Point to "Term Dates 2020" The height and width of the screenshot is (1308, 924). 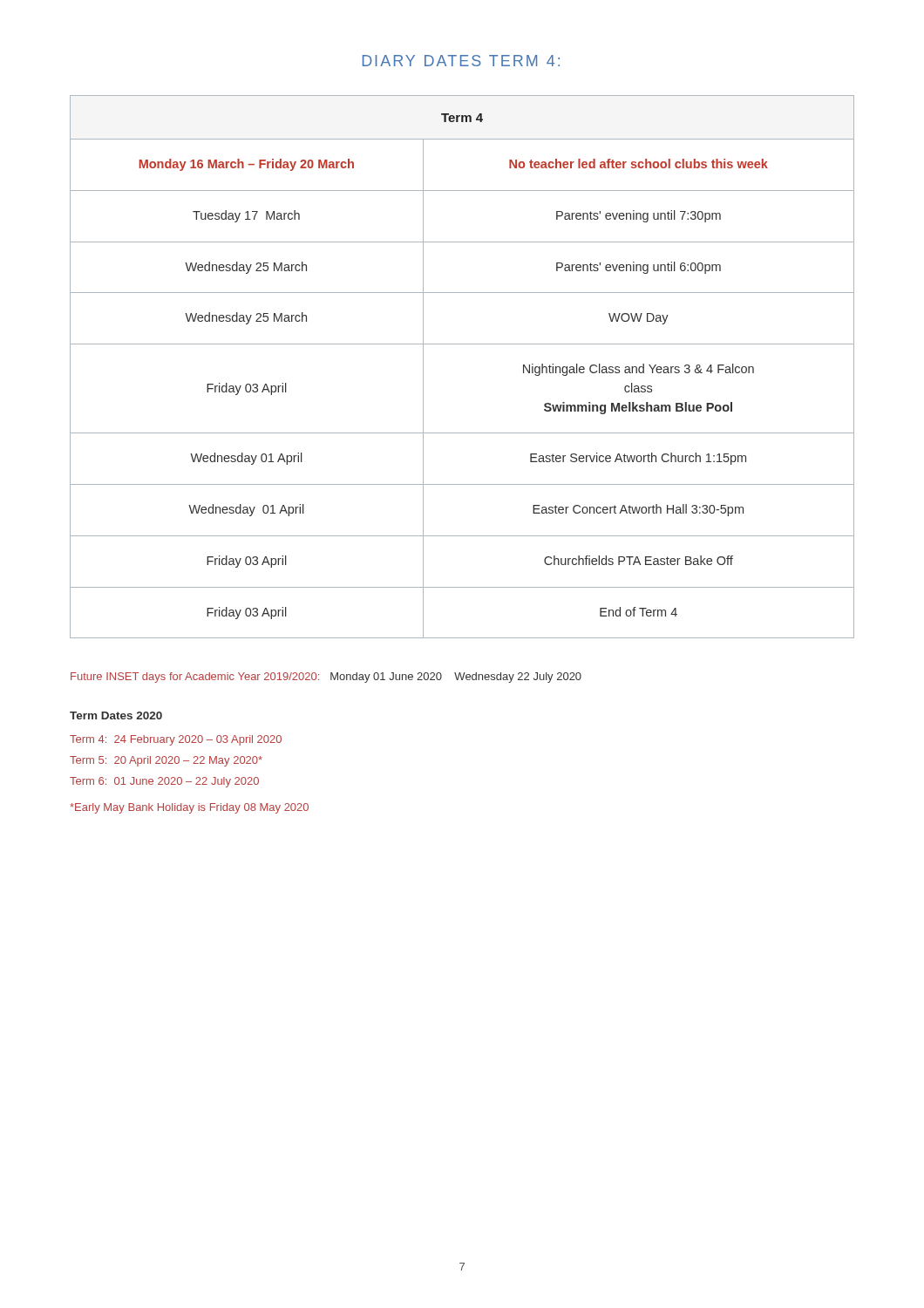point(116,716)
